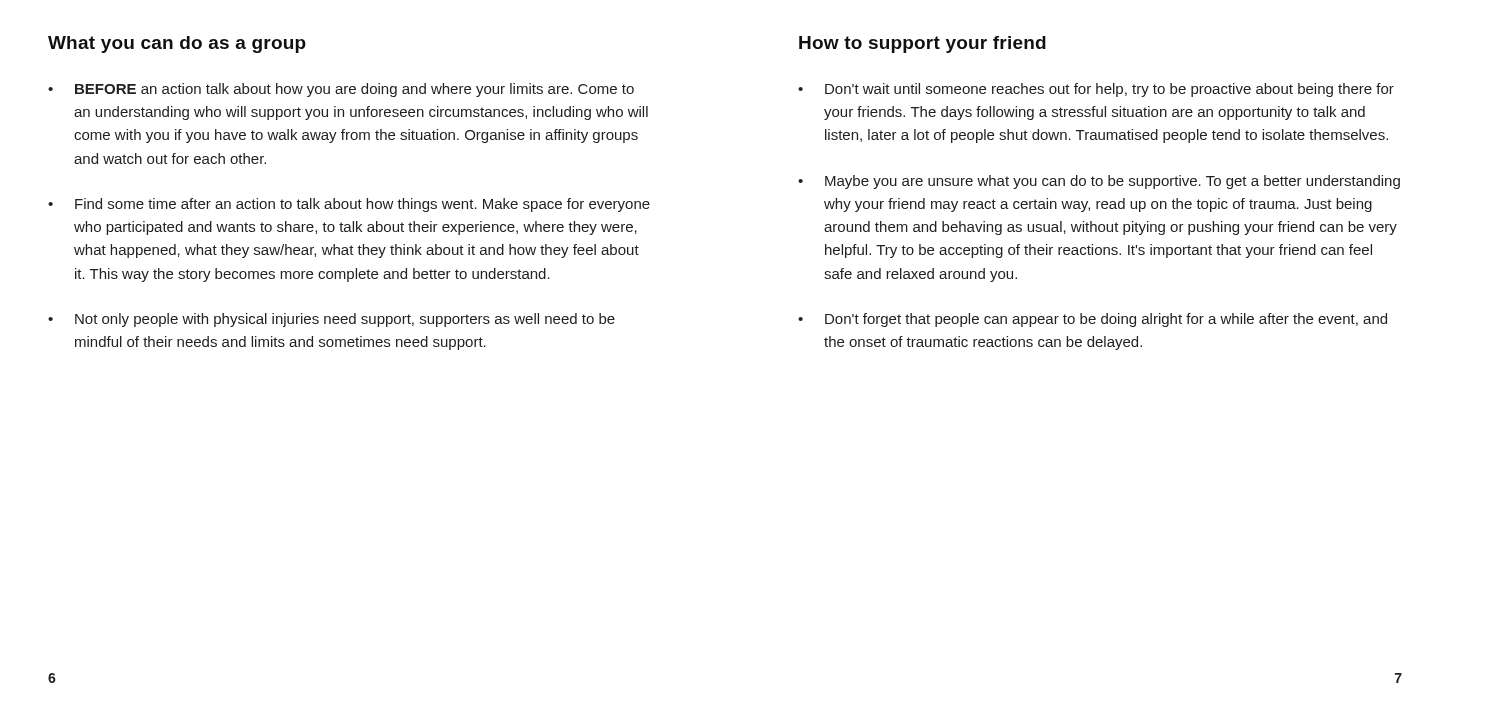The height and width of the screenshot is (708, 1500).
Task: Click on the text block starting "• BEFORE an action"
Action: point(350,123)
